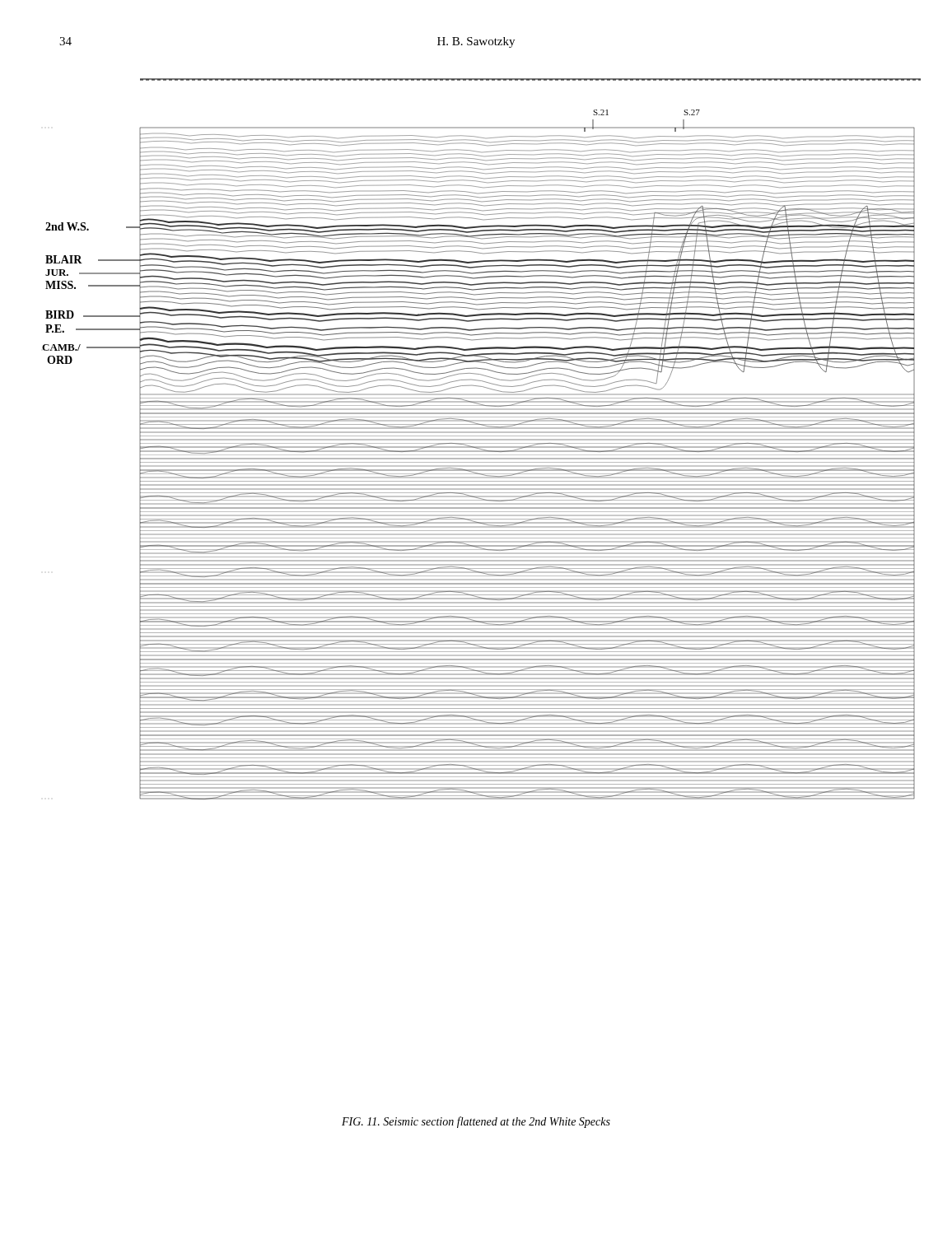Locate the caption
The width and height of the screenshot is (952, 1235).
tap(476, 1122)
